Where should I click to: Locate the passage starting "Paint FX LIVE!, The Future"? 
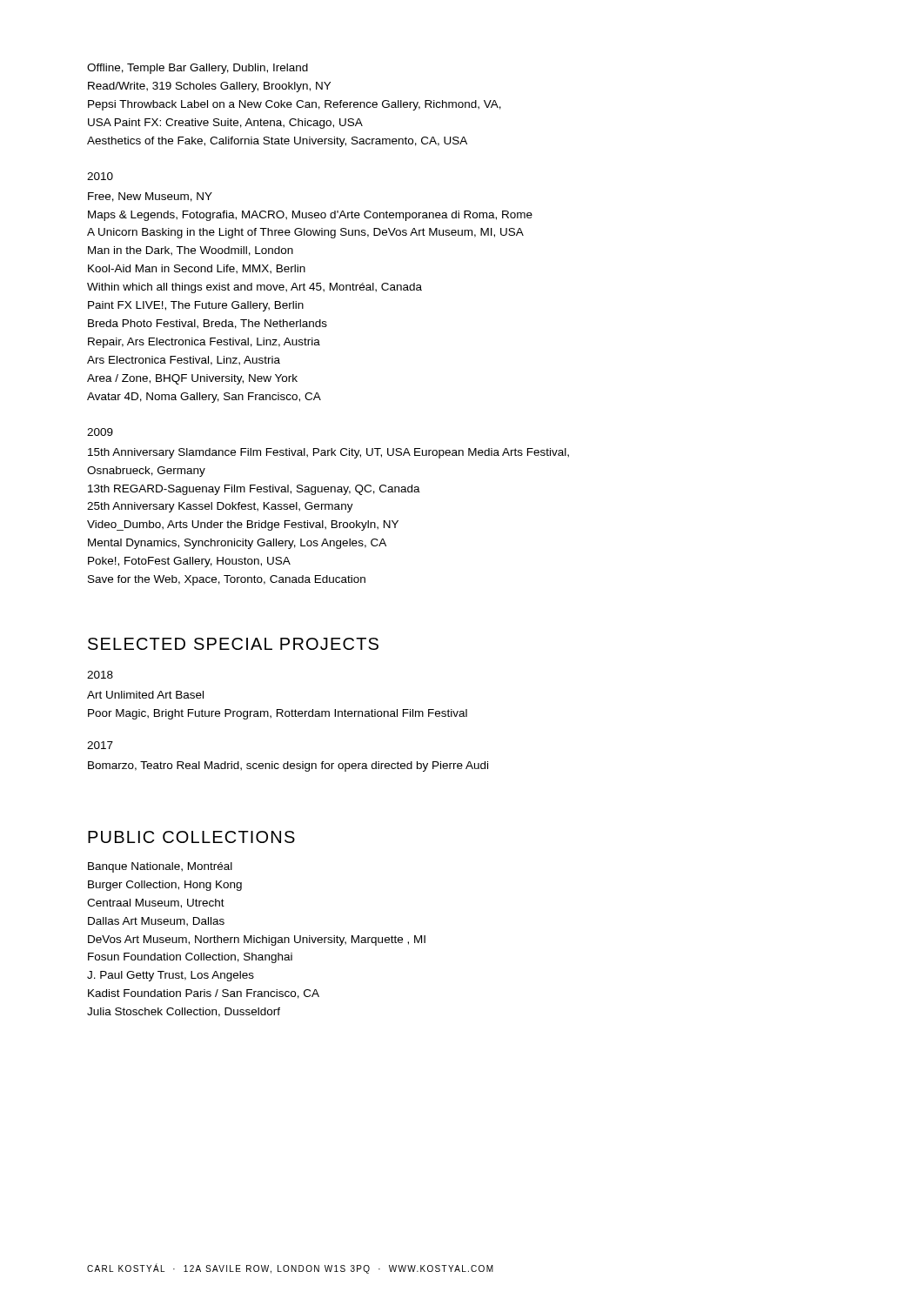click(196, 305)
